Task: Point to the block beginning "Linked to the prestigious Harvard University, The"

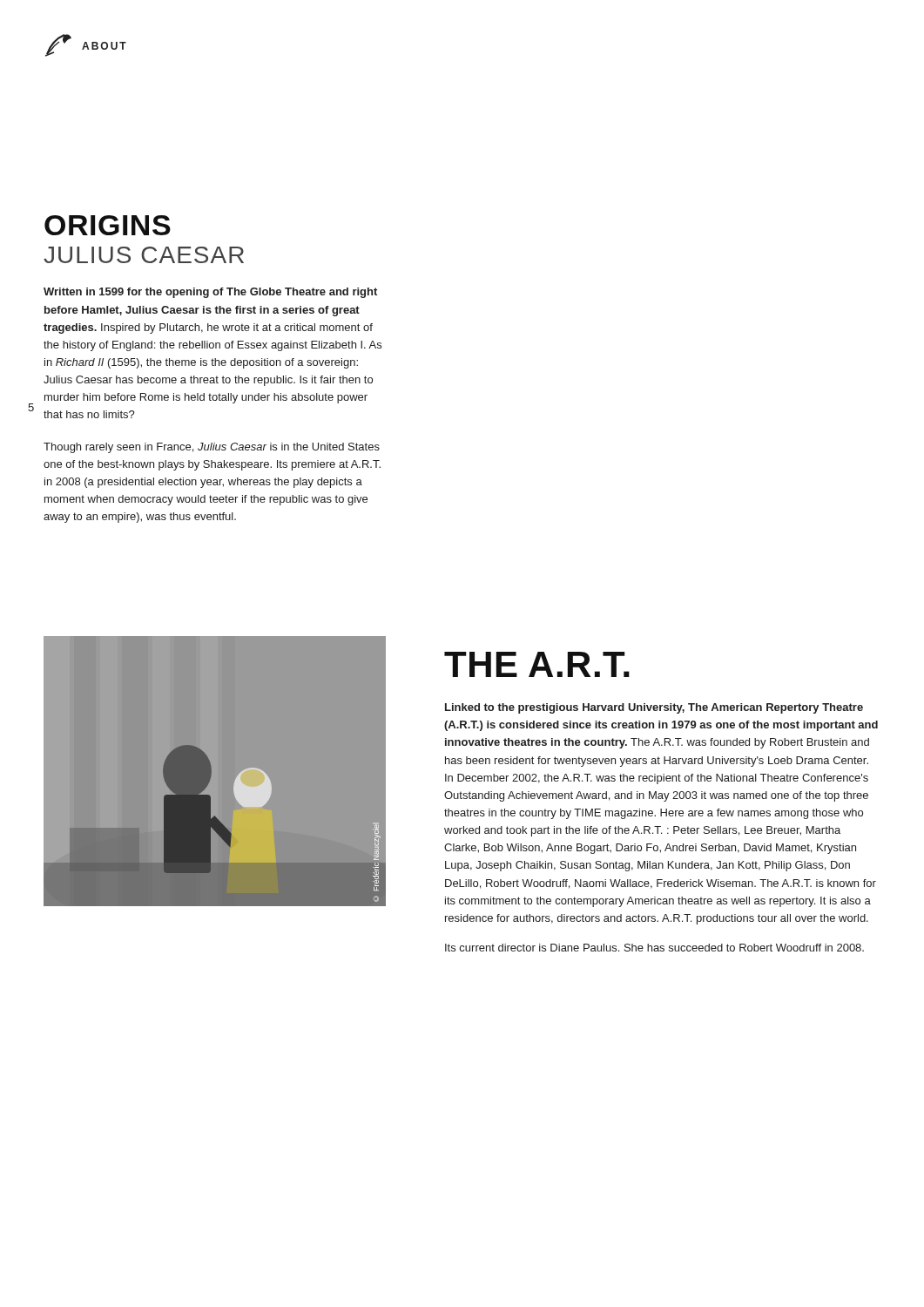Action: (x=662, y=828)
